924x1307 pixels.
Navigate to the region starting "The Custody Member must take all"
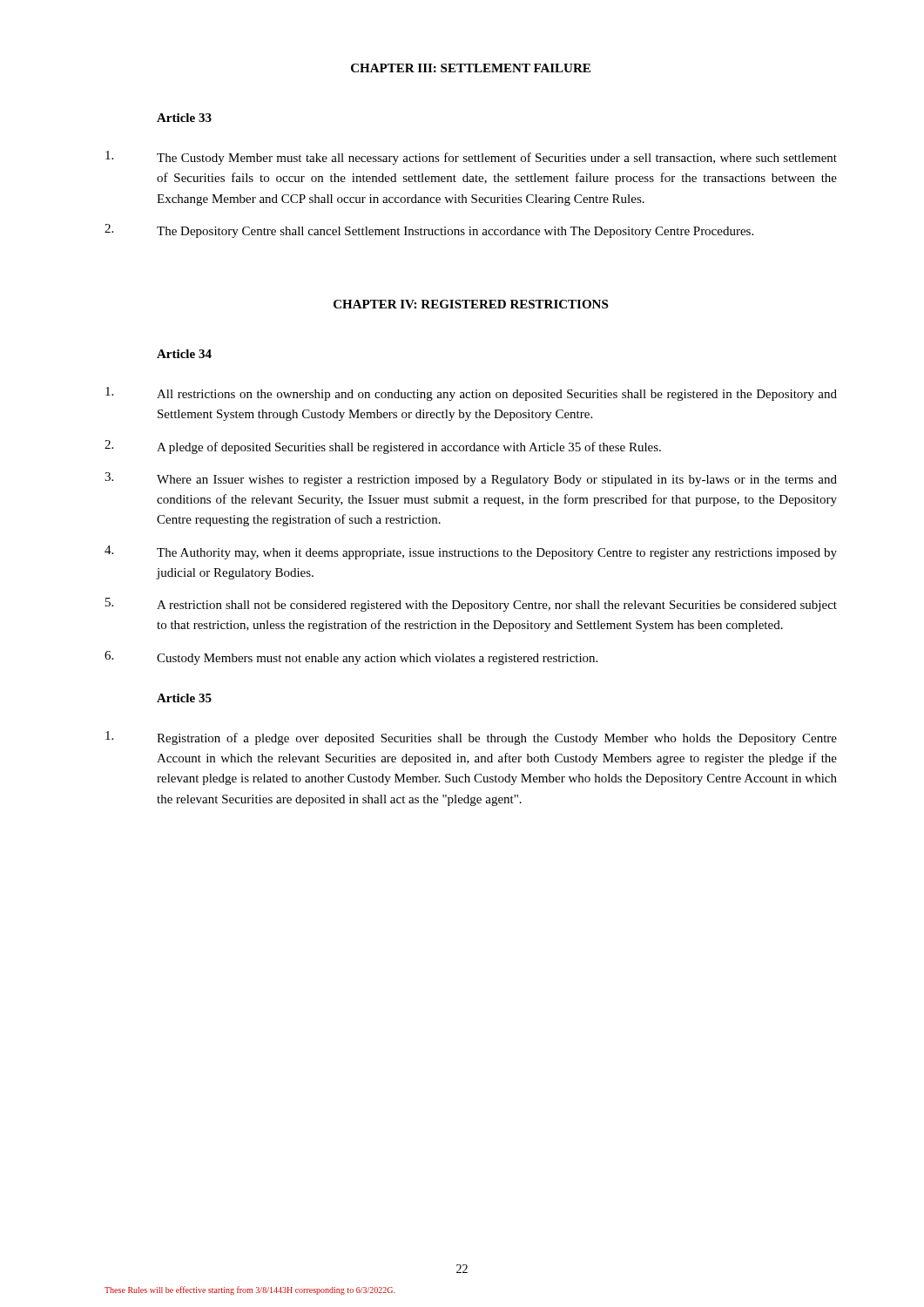tap(471, 178)
